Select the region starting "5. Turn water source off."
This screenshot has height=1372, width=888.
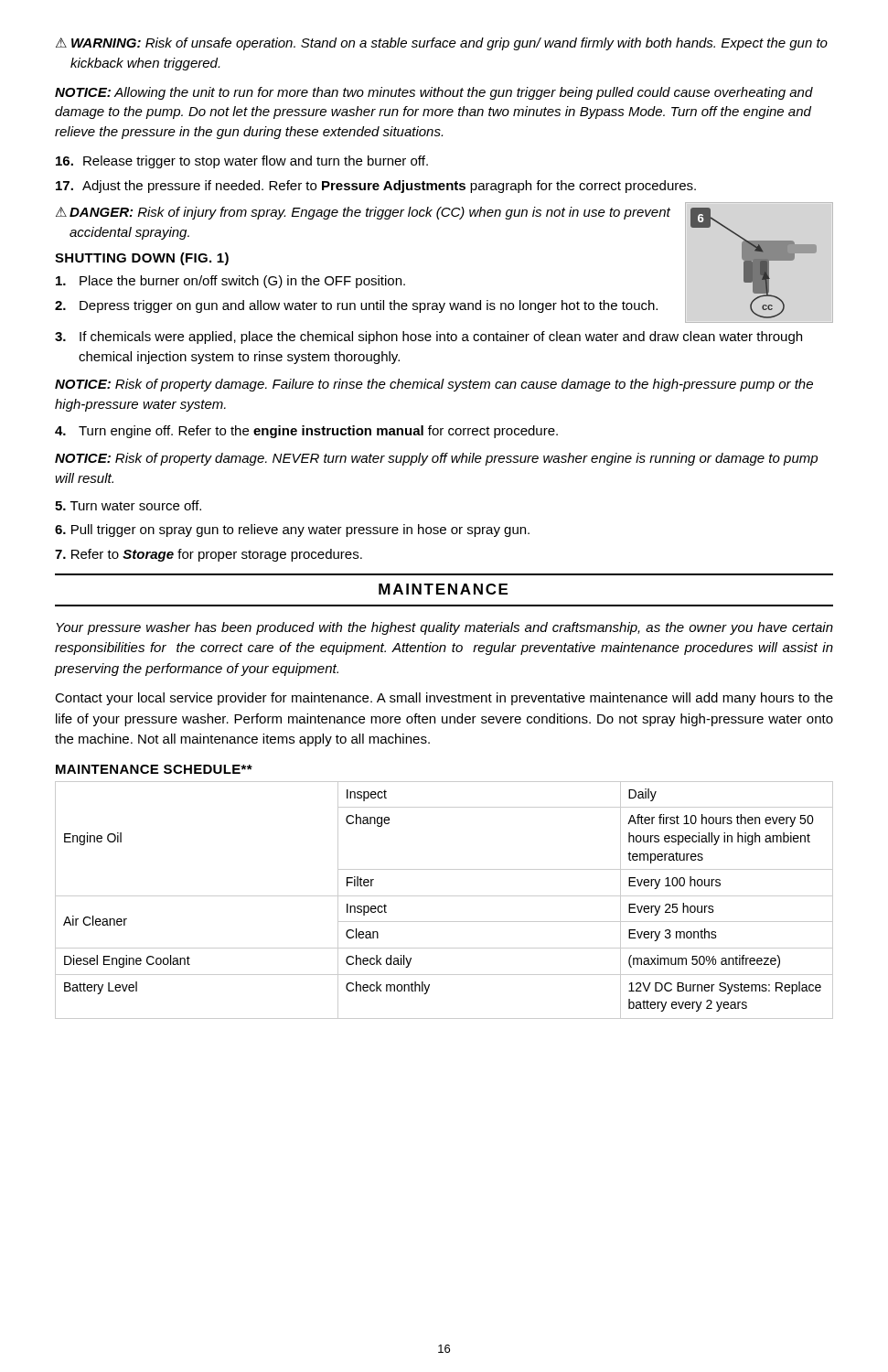click(129, 505)
